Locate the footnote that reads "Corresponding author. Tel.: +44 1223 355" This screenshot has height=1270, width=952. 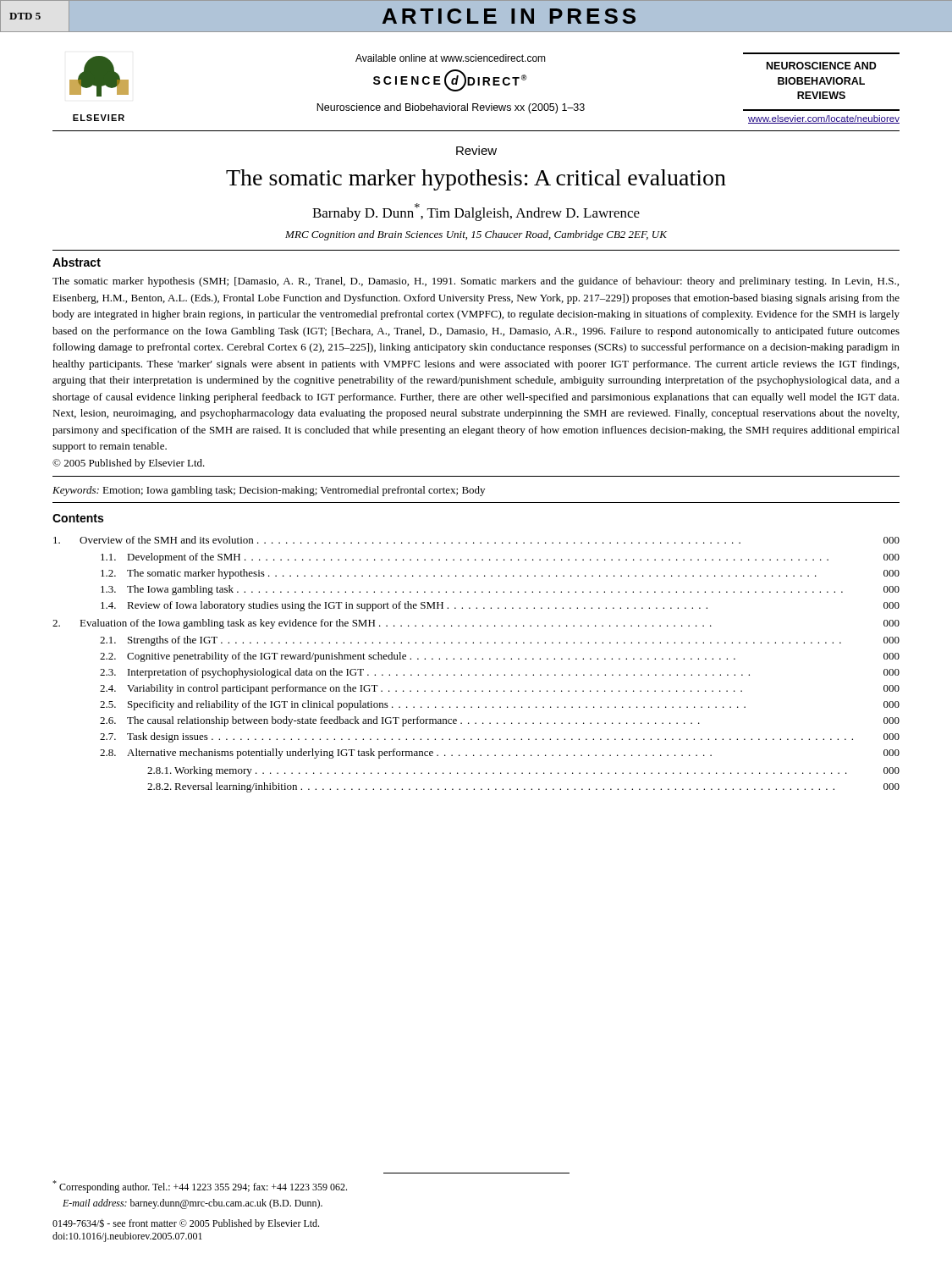(x=200, y=1186)
